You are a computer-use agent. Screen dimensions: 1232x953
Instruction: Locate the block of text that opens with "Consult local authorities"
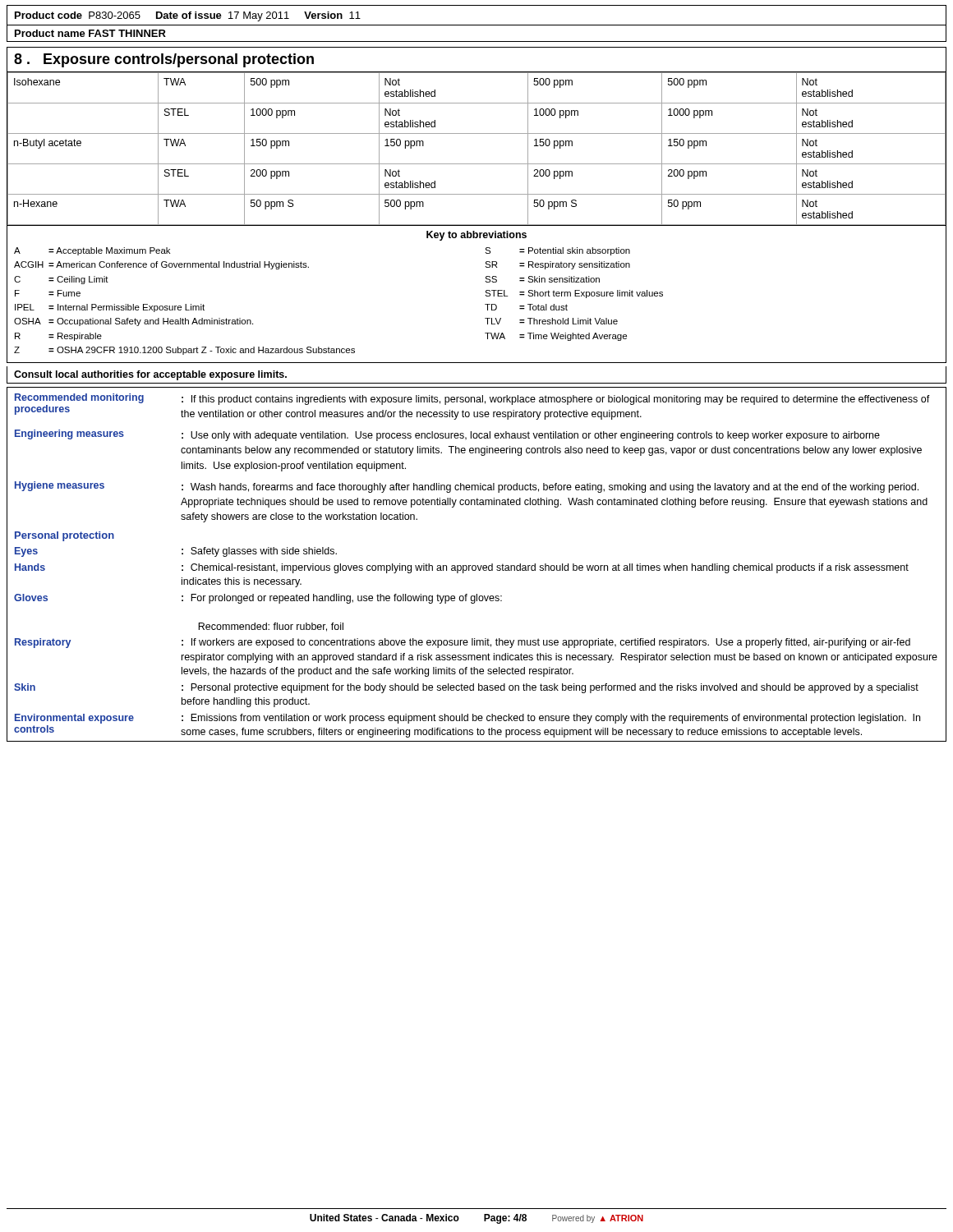[x=151, y=375]
